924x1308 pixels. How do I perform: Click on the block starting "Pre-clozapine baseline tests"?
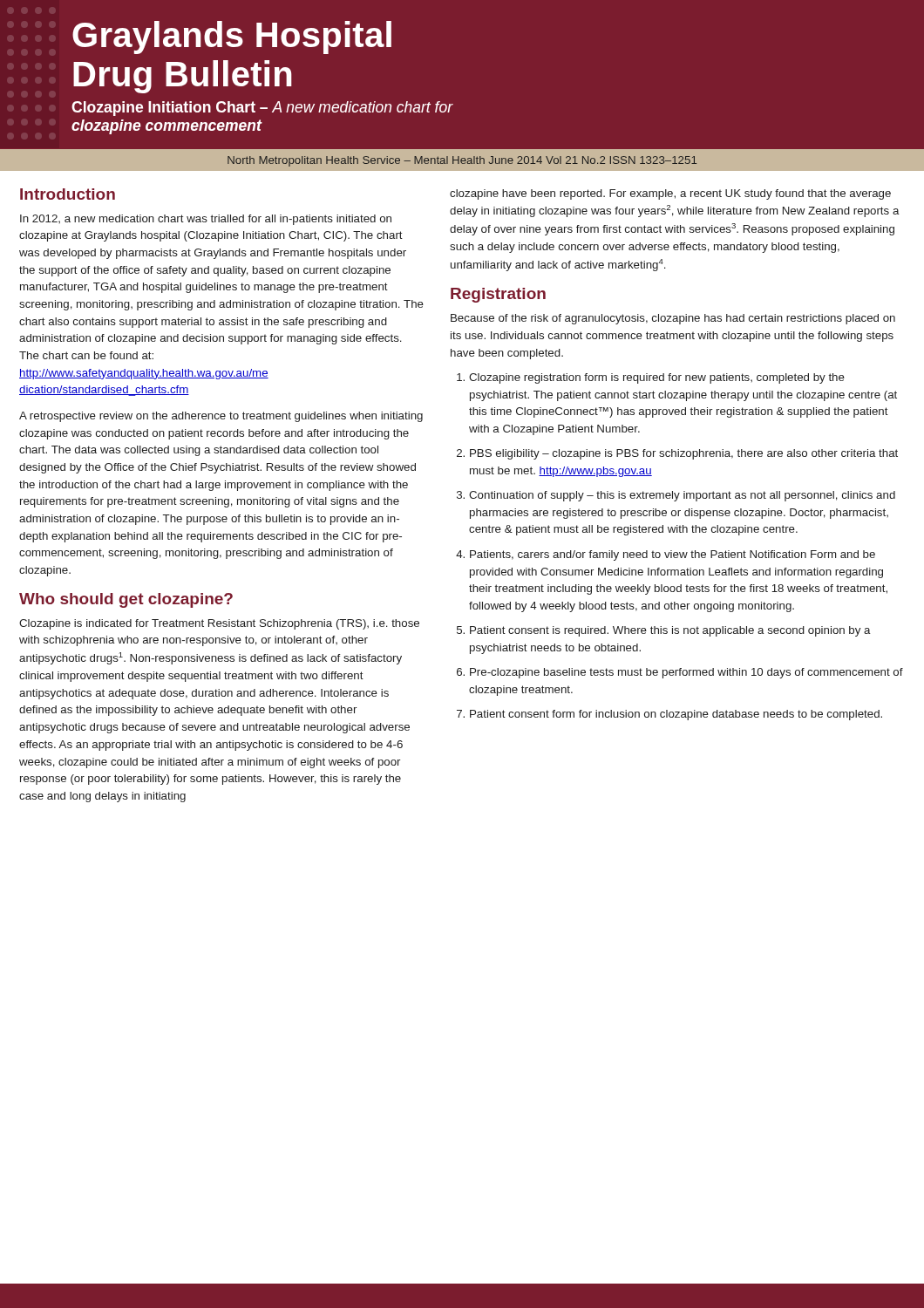point(686,681)
